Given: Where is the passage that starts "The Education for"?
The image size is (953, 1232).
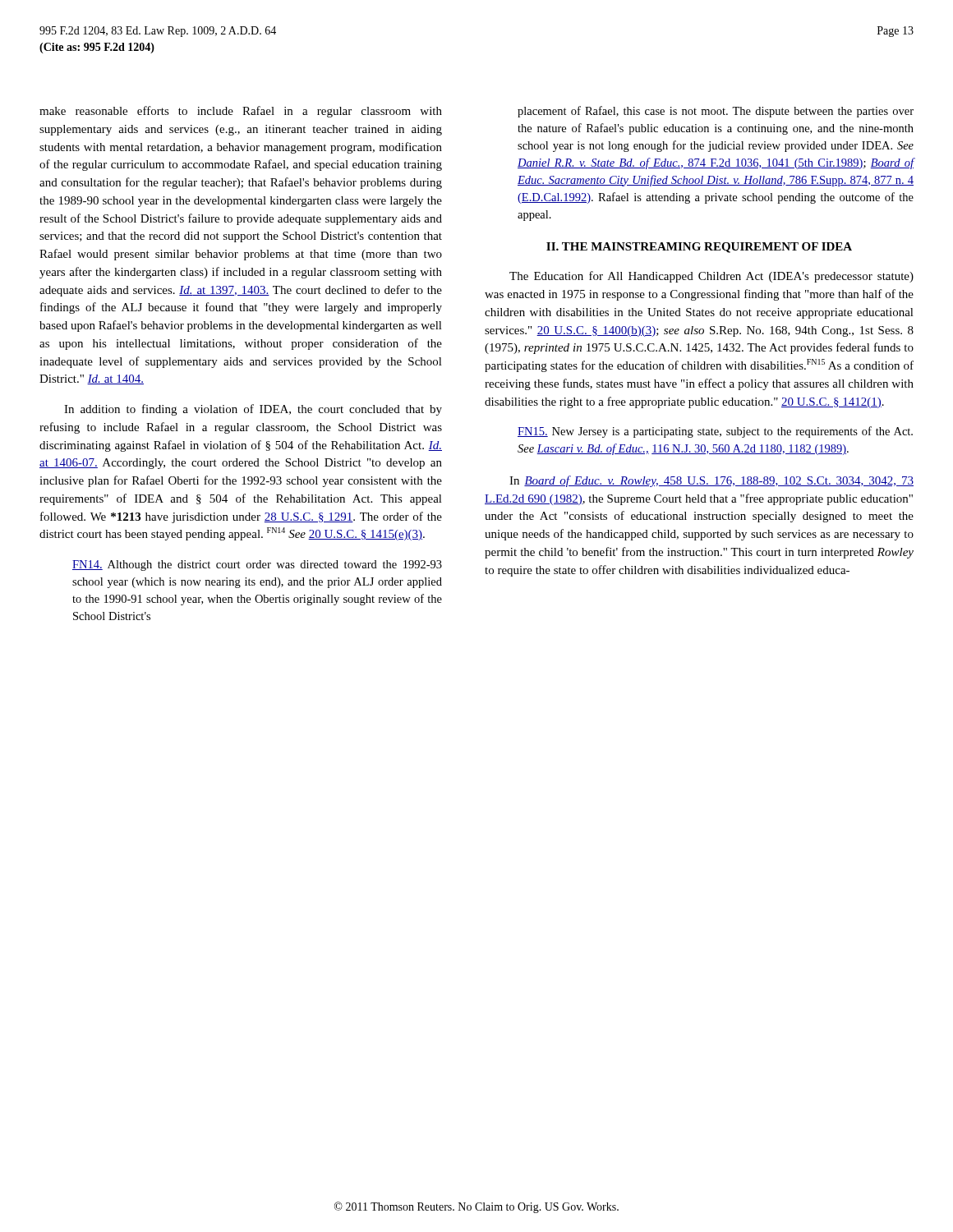Looking at the screenshot, I should (x=699, y=340).
